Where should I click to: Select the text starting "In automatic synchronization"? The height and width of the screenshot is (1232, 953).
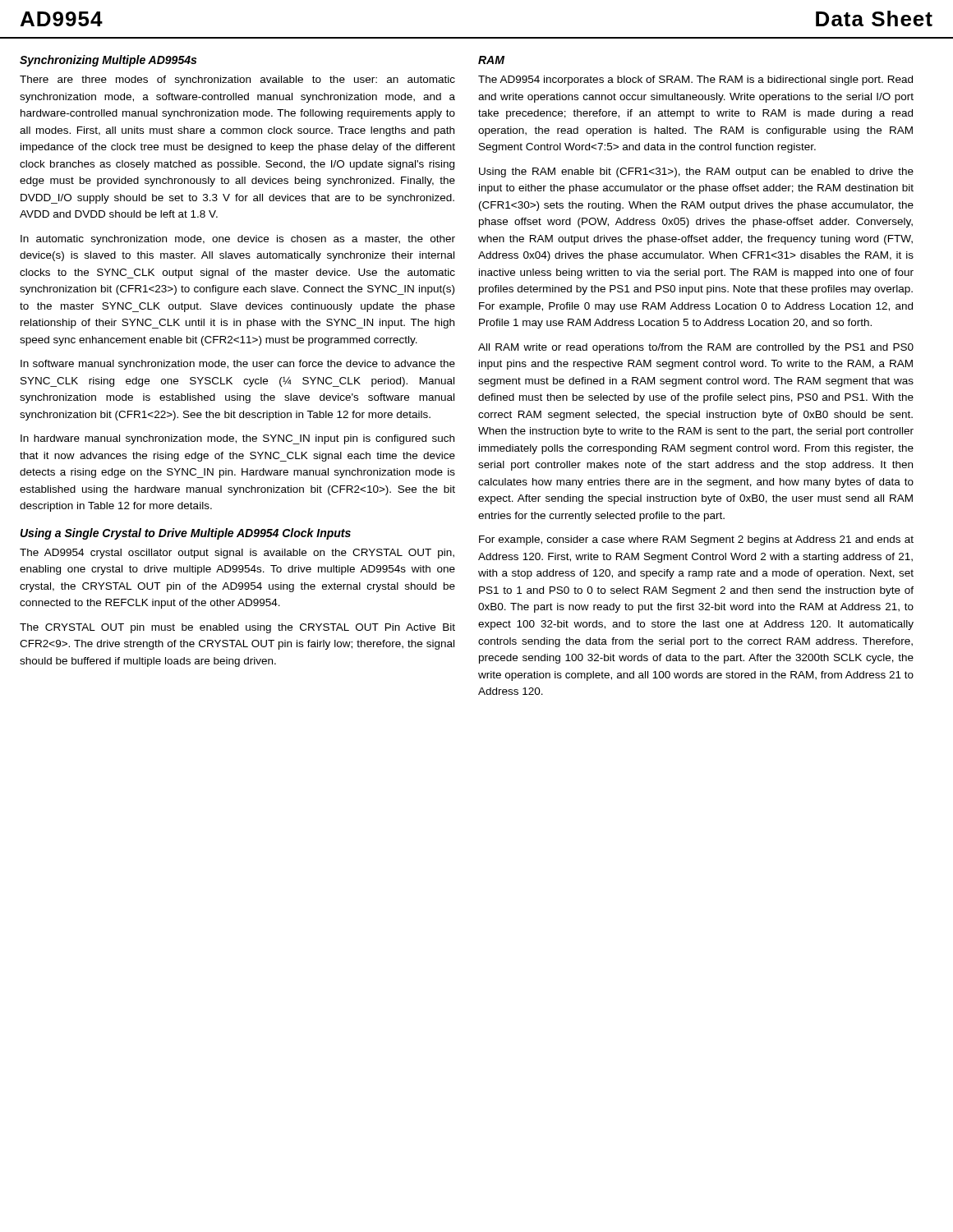tap(237, 289)
